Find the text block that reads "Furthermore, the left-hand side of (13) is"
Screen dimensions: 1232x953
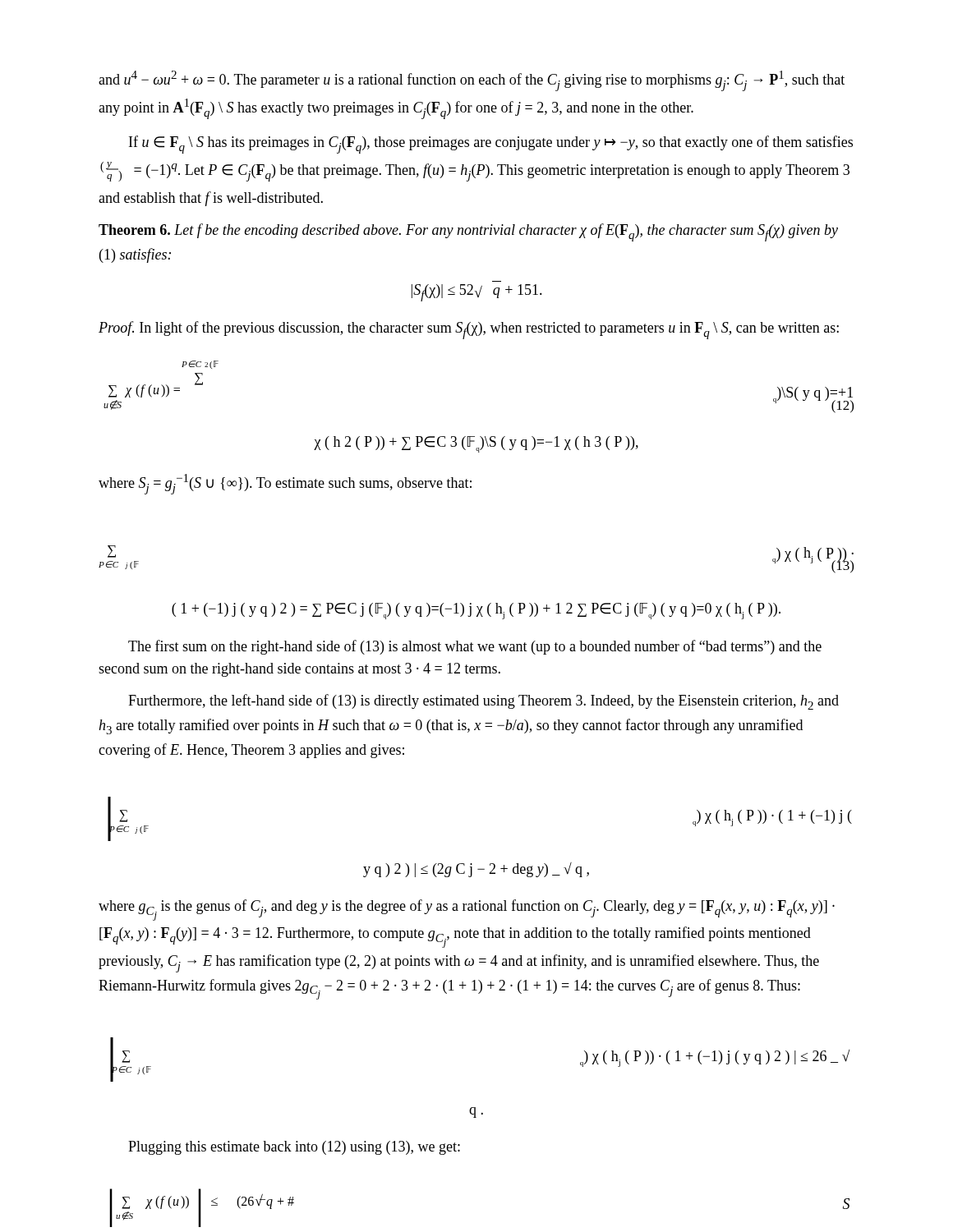click(x=469, y=725)
